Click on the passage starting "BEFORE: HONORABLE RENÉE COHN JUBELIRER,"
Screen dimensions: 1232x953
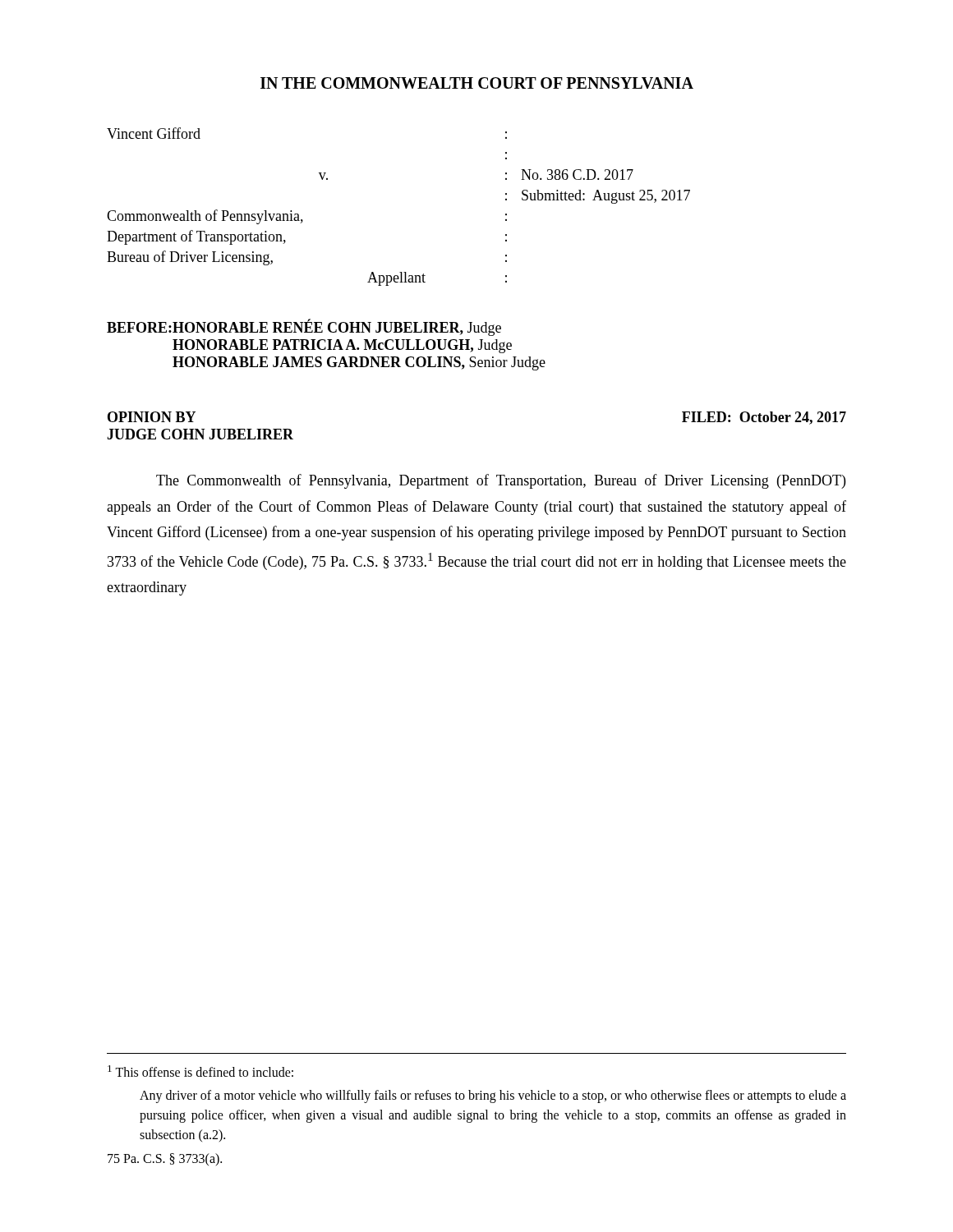coord(326,345)
